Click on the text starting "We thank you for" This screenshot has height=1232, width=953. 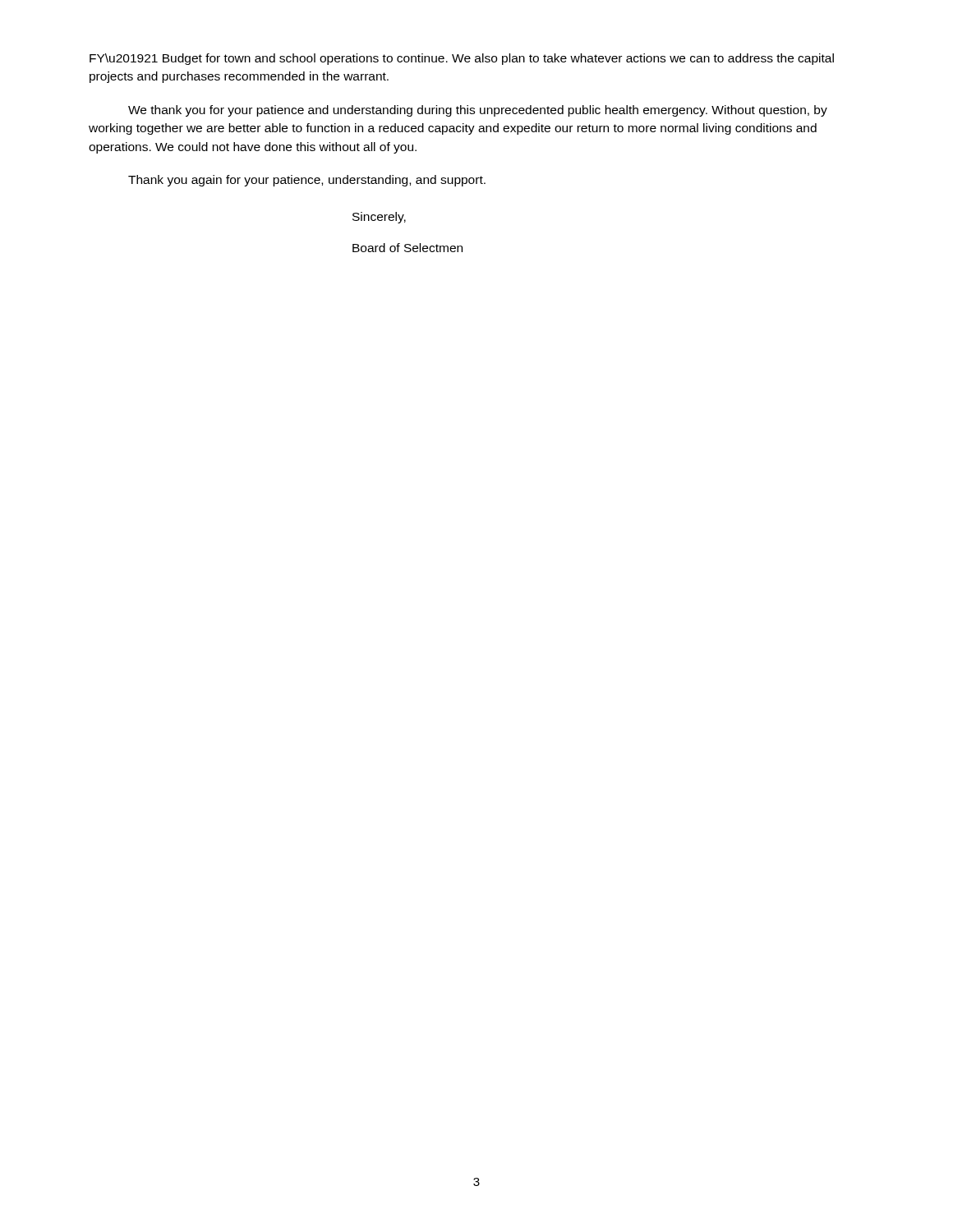(x=458, y=128)
